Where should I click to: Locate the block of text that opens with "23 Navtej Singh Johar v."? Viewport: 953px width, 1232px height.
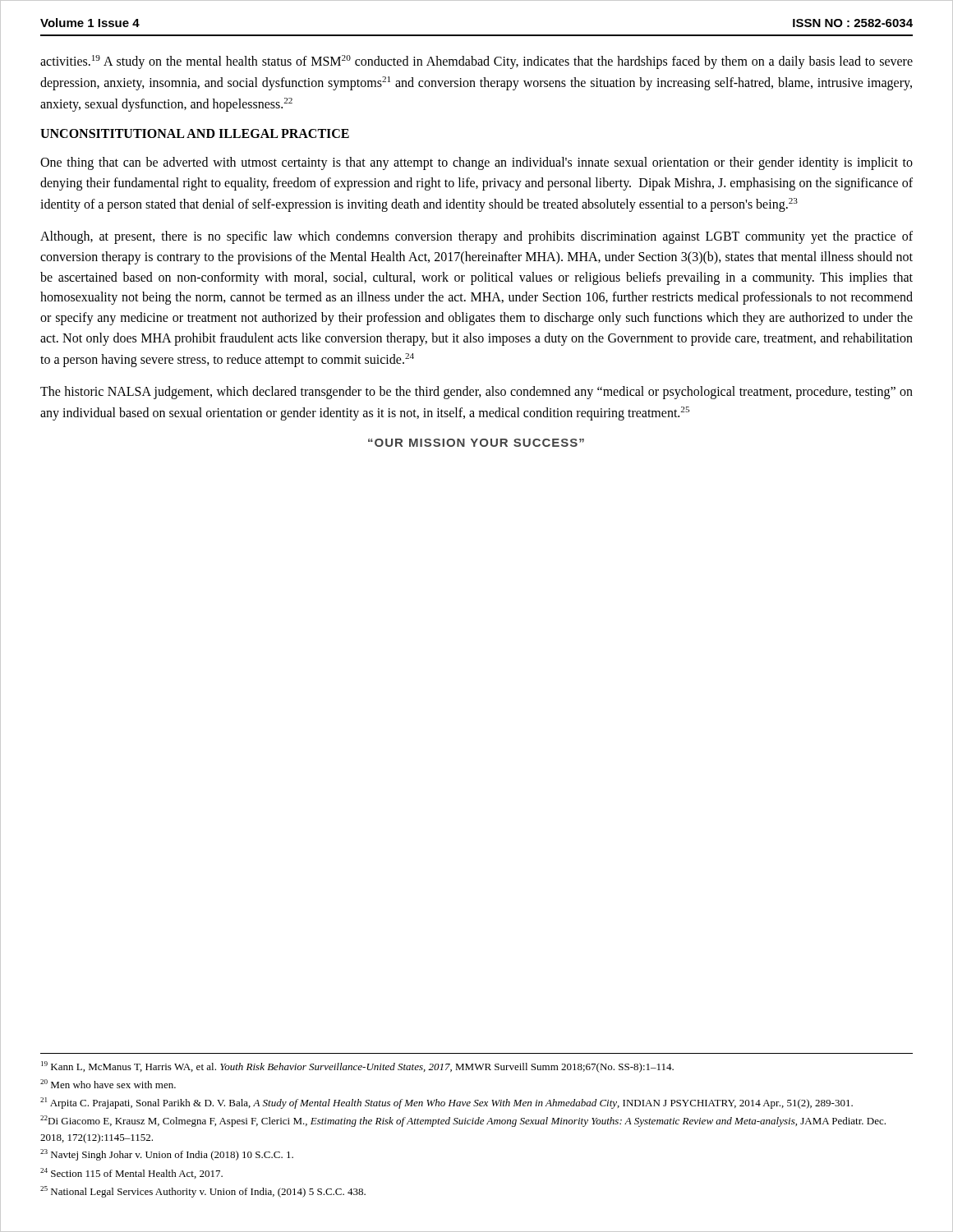(167, 1155)
